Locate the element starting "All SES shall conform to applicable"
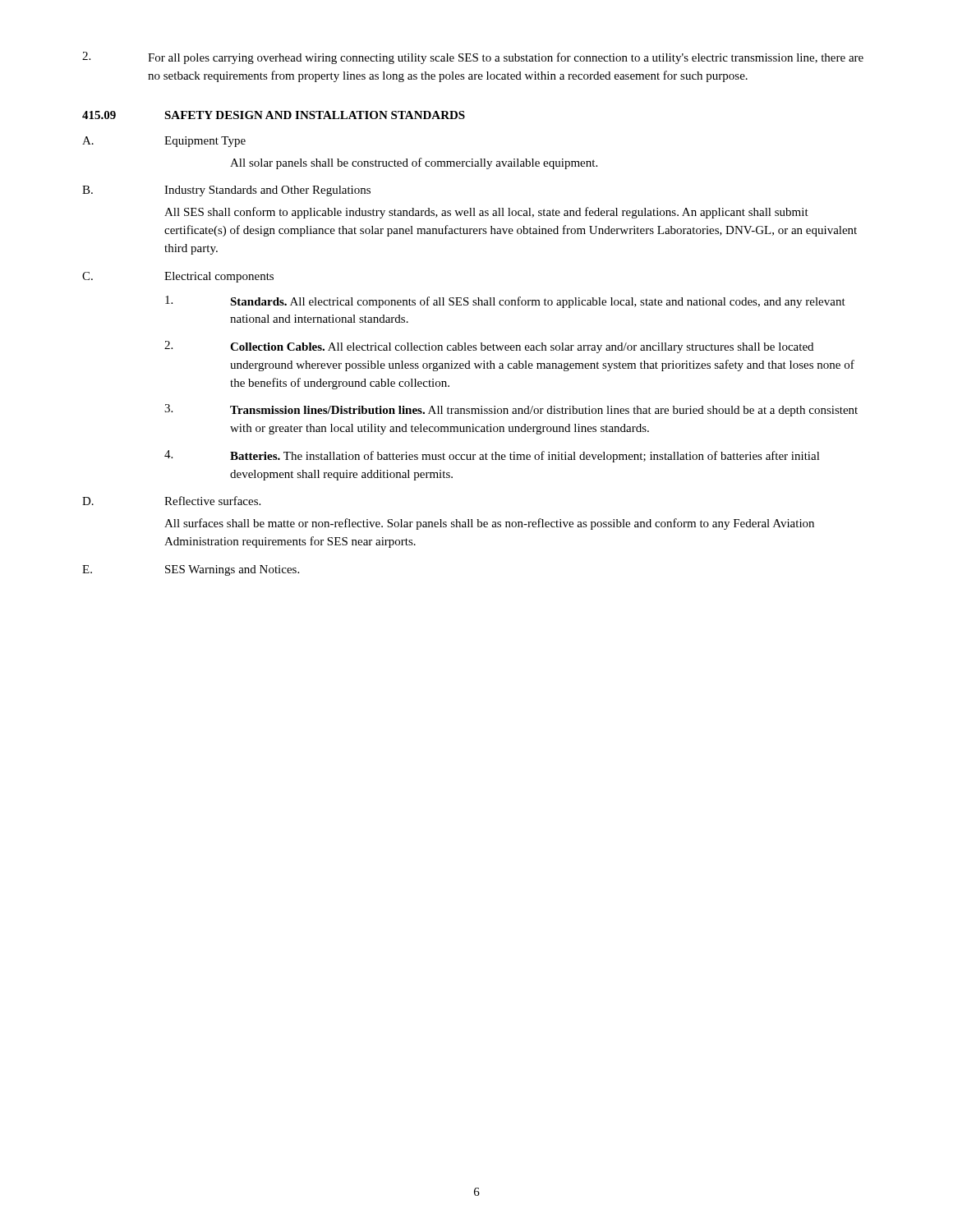953x1232 pixels. [x=511, y=230]
